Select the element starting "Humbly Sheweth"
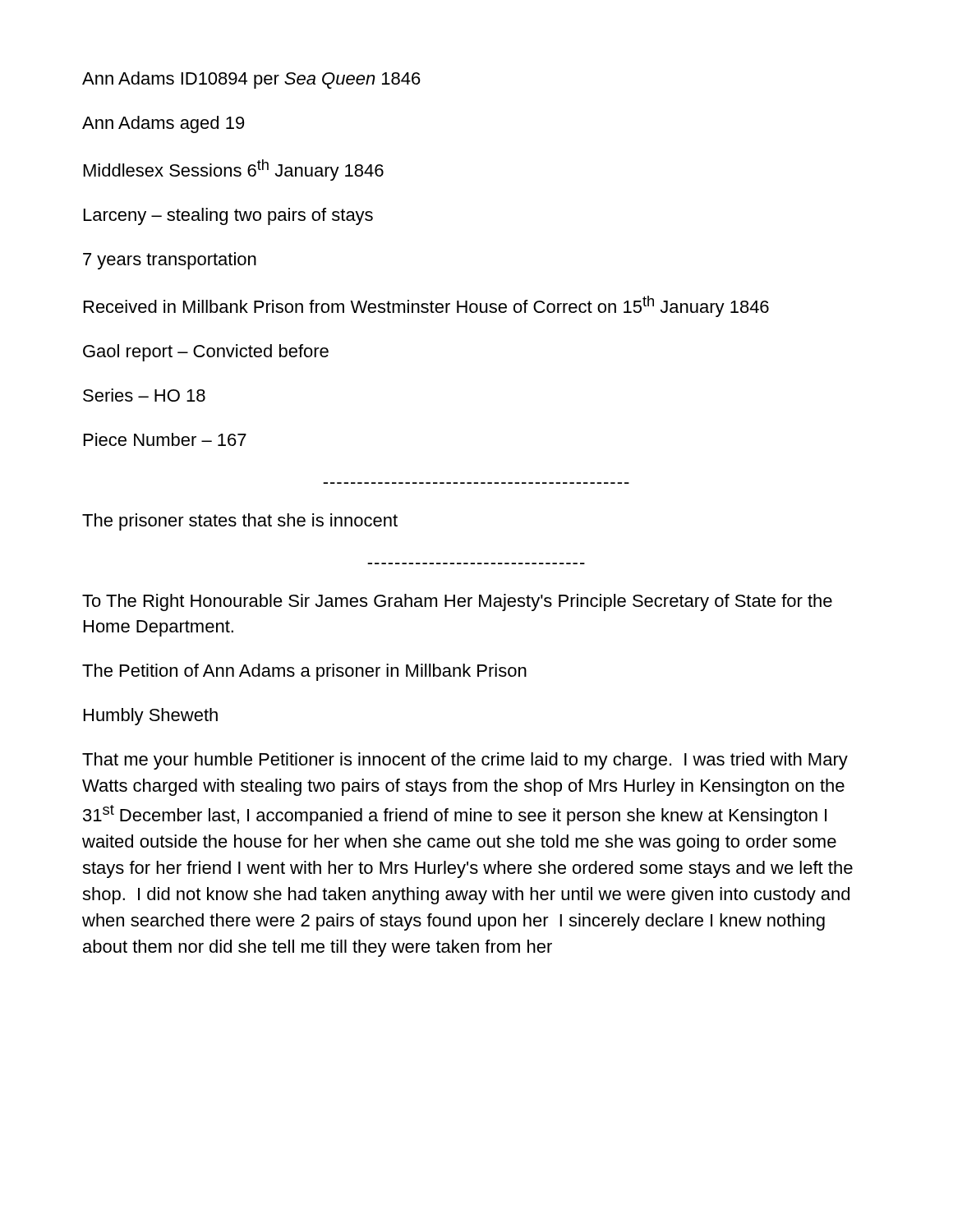This screenshot has width=953, height=1232. click(150, 715)
